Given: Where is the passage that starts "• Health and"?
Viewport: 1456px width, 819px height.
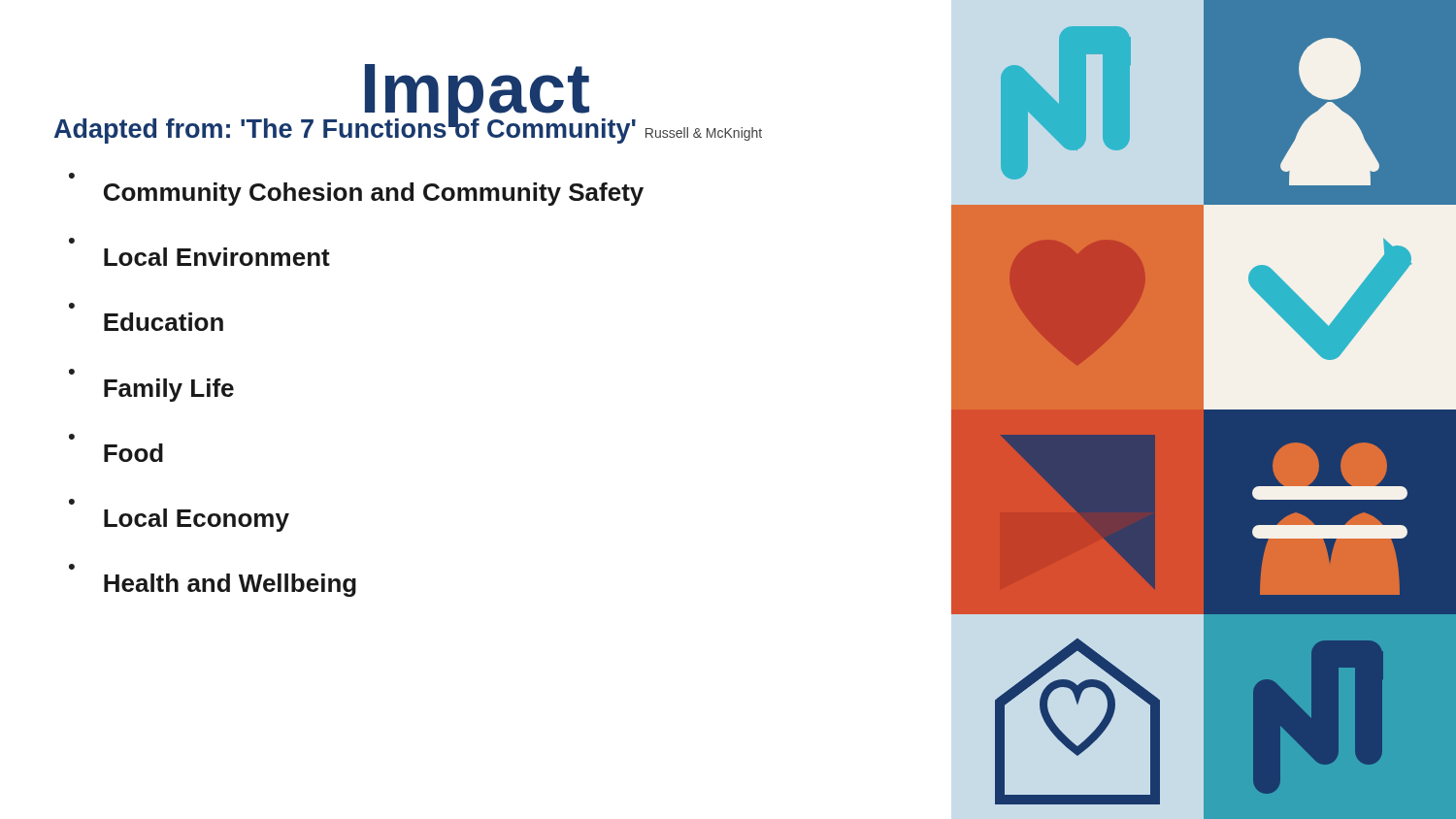Looking at the screenshot, I should click(x=213, y=584).
